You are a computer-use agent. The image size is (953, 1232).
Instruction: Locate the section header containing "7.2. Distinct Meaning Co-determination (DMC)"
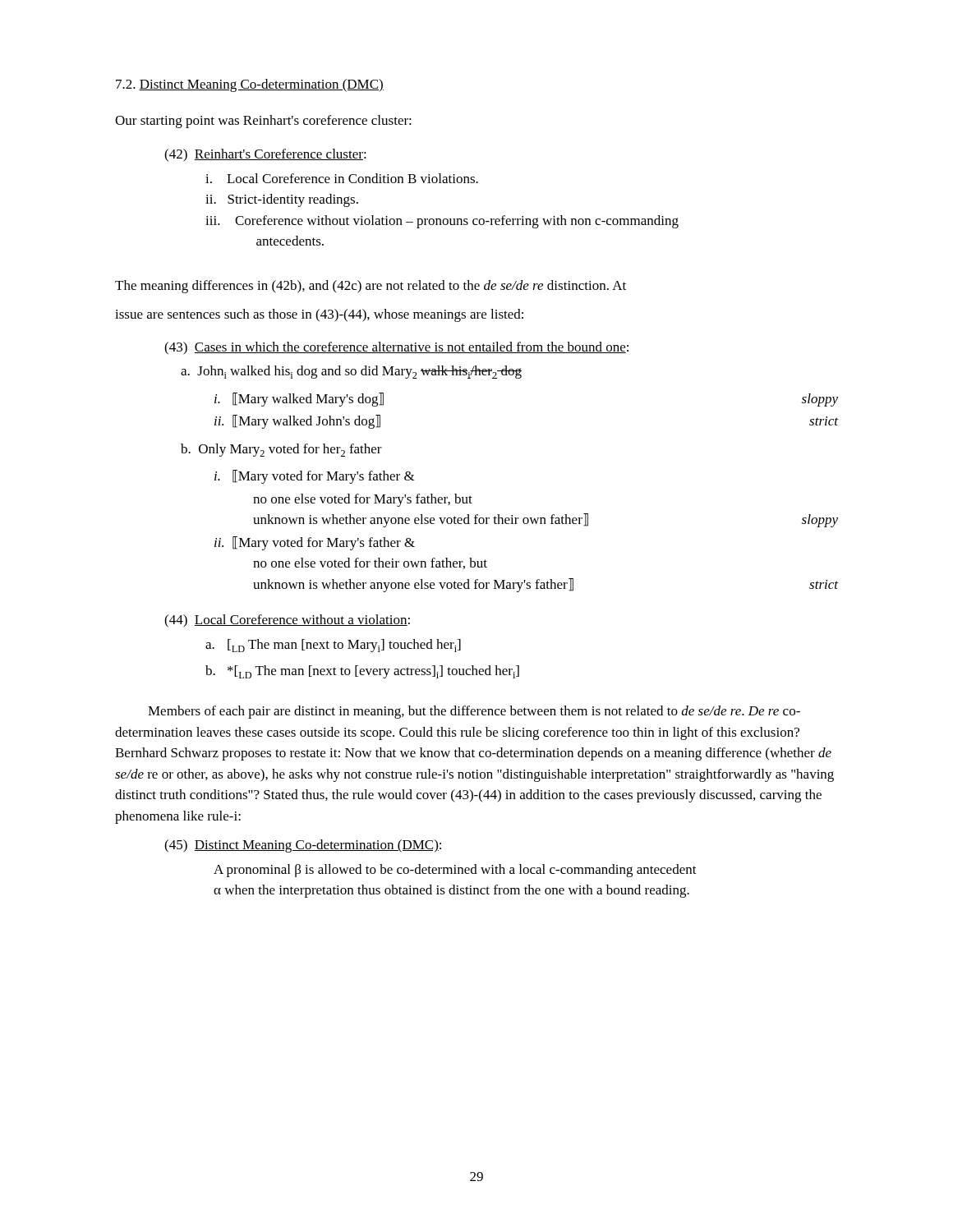[x=249, y=84]
